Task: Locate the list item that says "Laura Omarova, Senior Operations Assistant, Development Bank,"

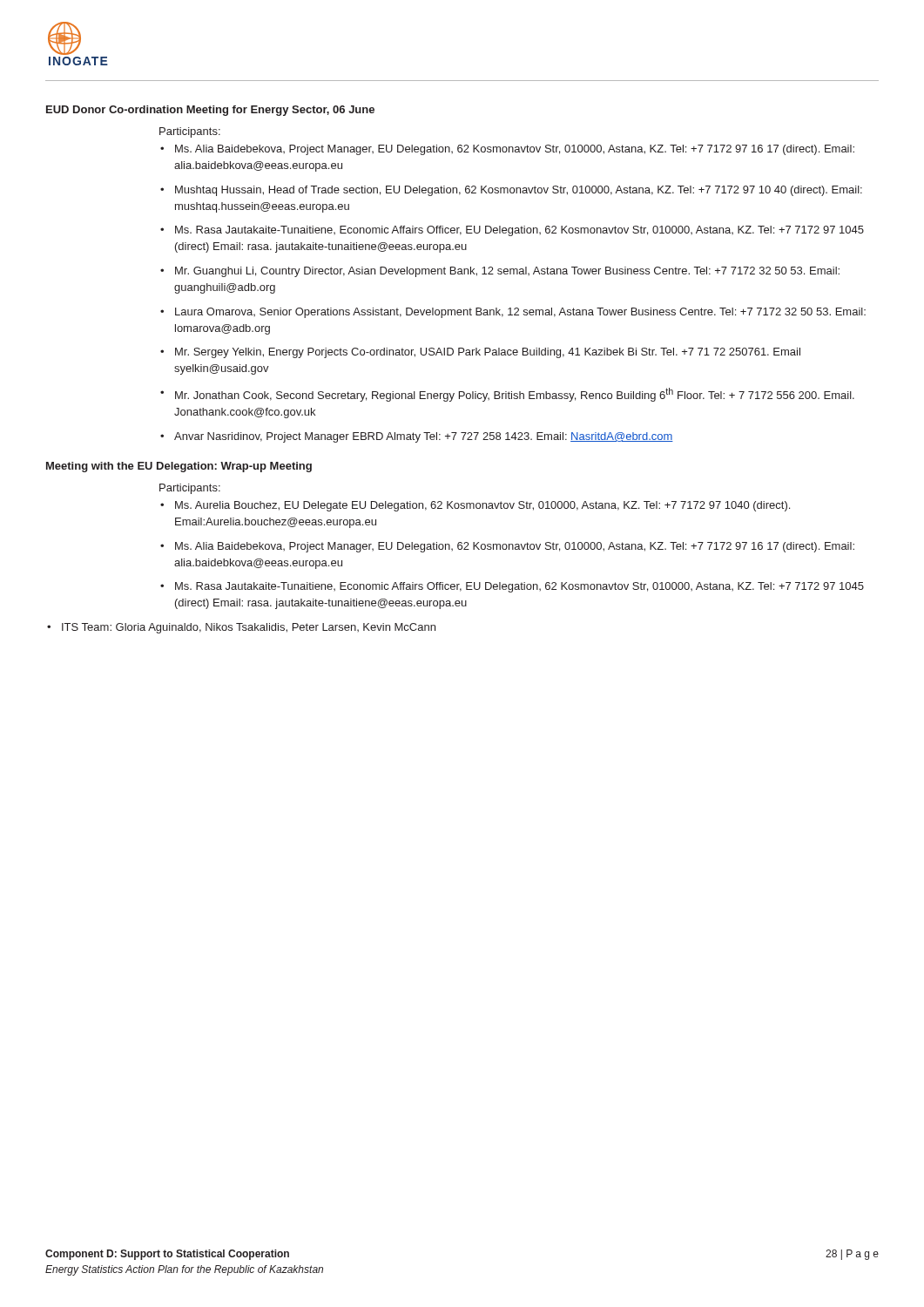Action: pos(520,319)
